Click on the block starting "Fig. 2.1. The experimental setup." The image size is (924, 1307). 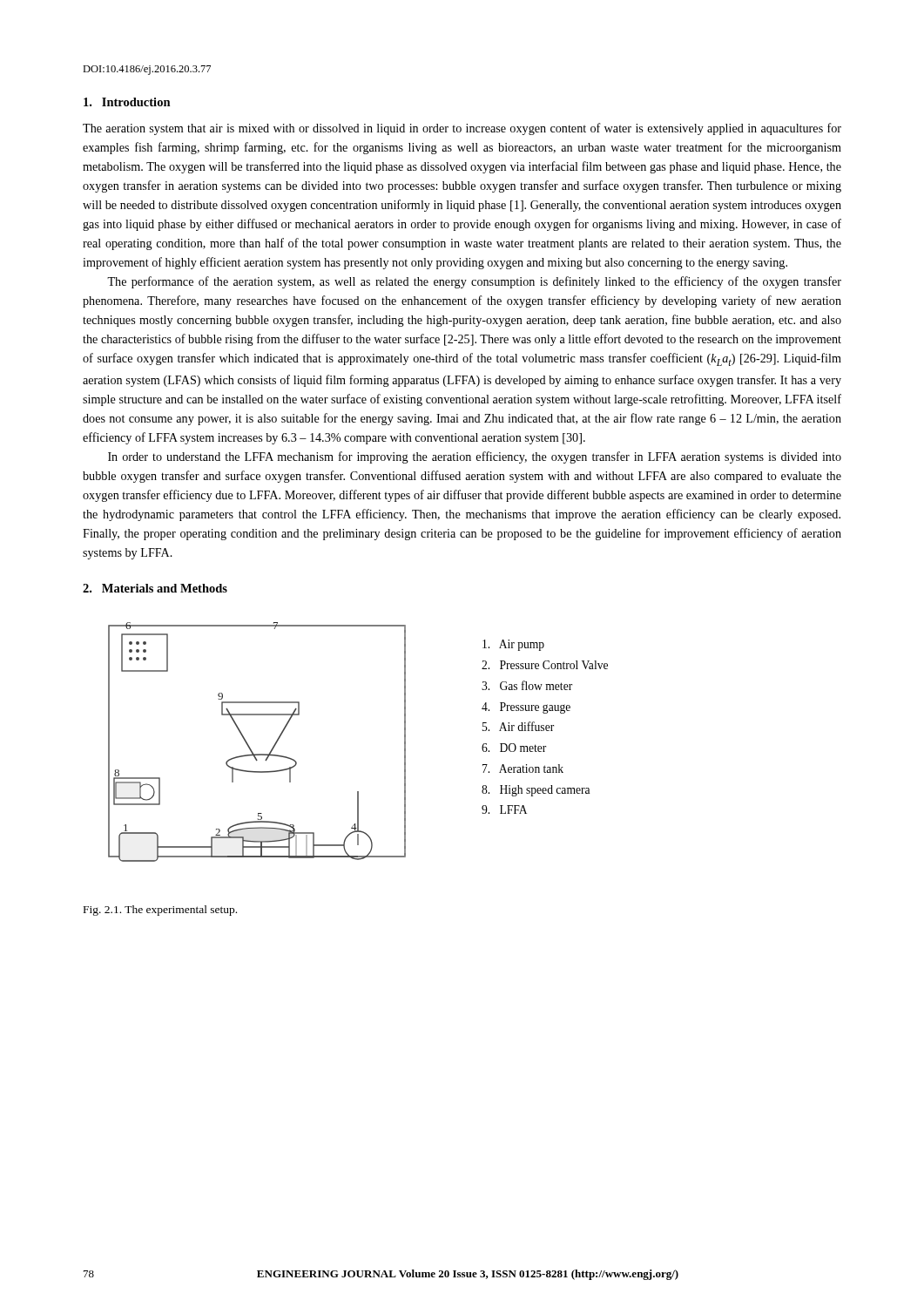click(x=160, y=909)
